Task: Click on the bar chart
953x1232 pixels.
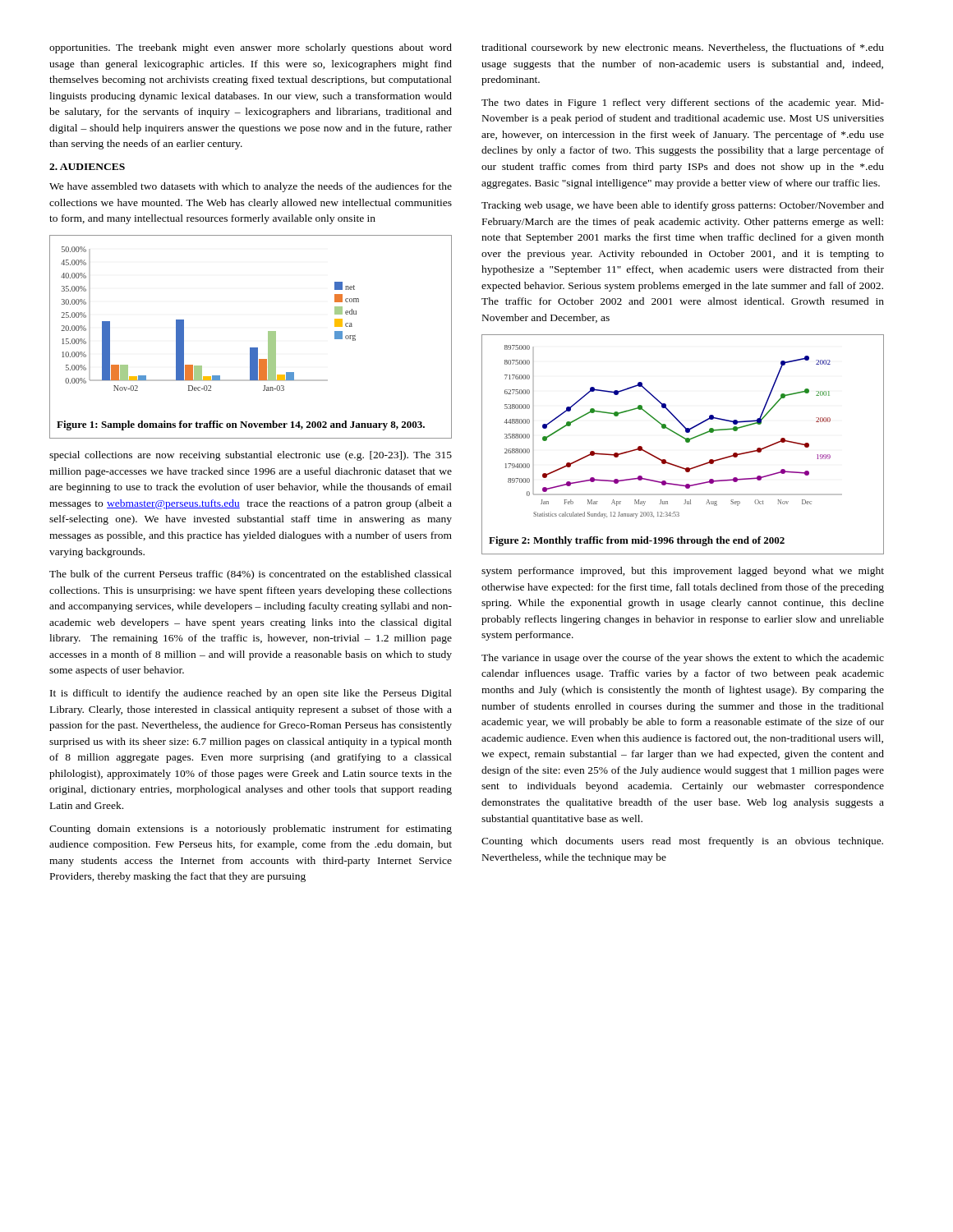Action: [x=251, y=337]
